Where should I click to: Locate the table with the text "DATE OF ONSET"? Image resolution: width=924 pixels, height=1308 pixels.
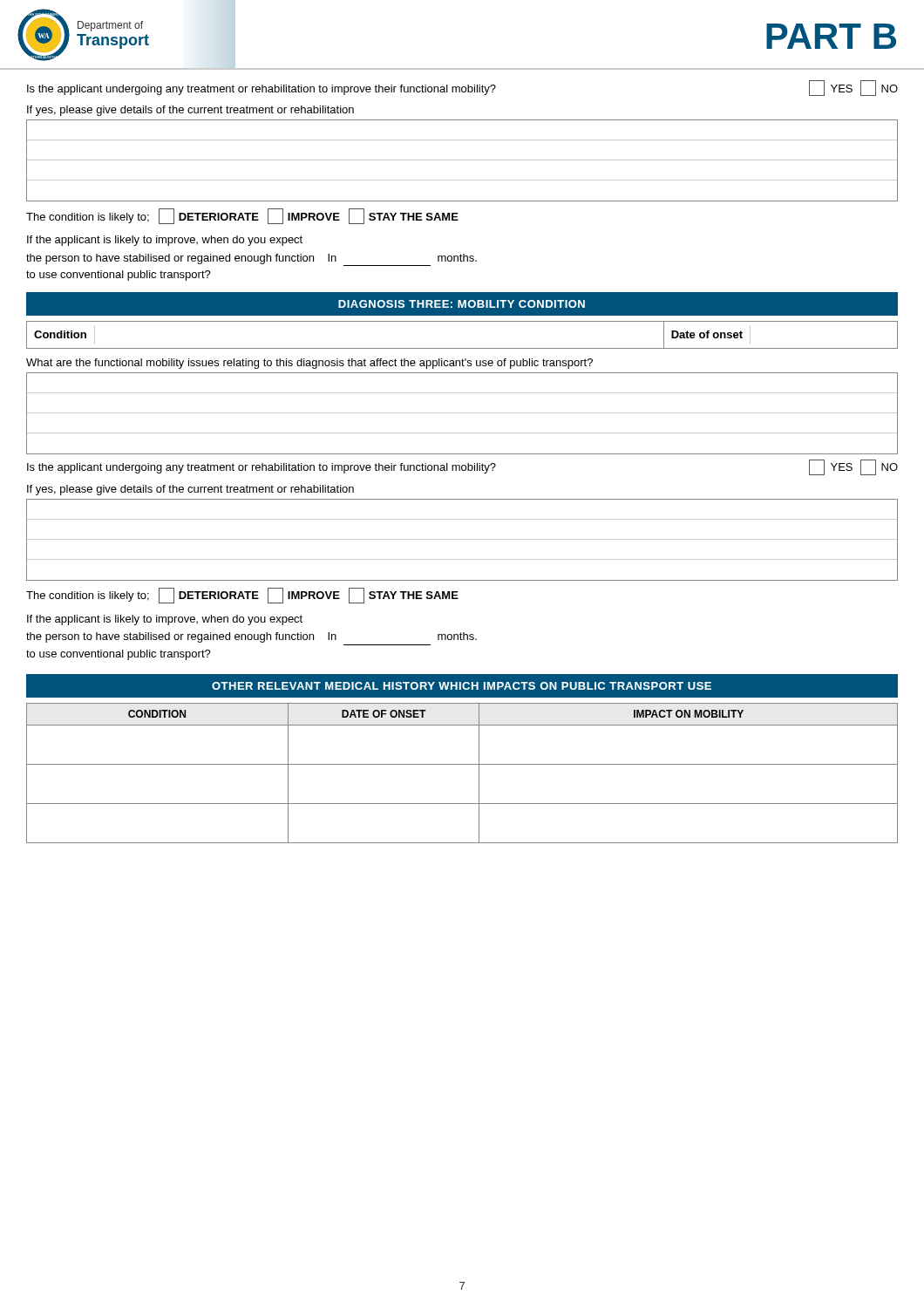point(462,773)
